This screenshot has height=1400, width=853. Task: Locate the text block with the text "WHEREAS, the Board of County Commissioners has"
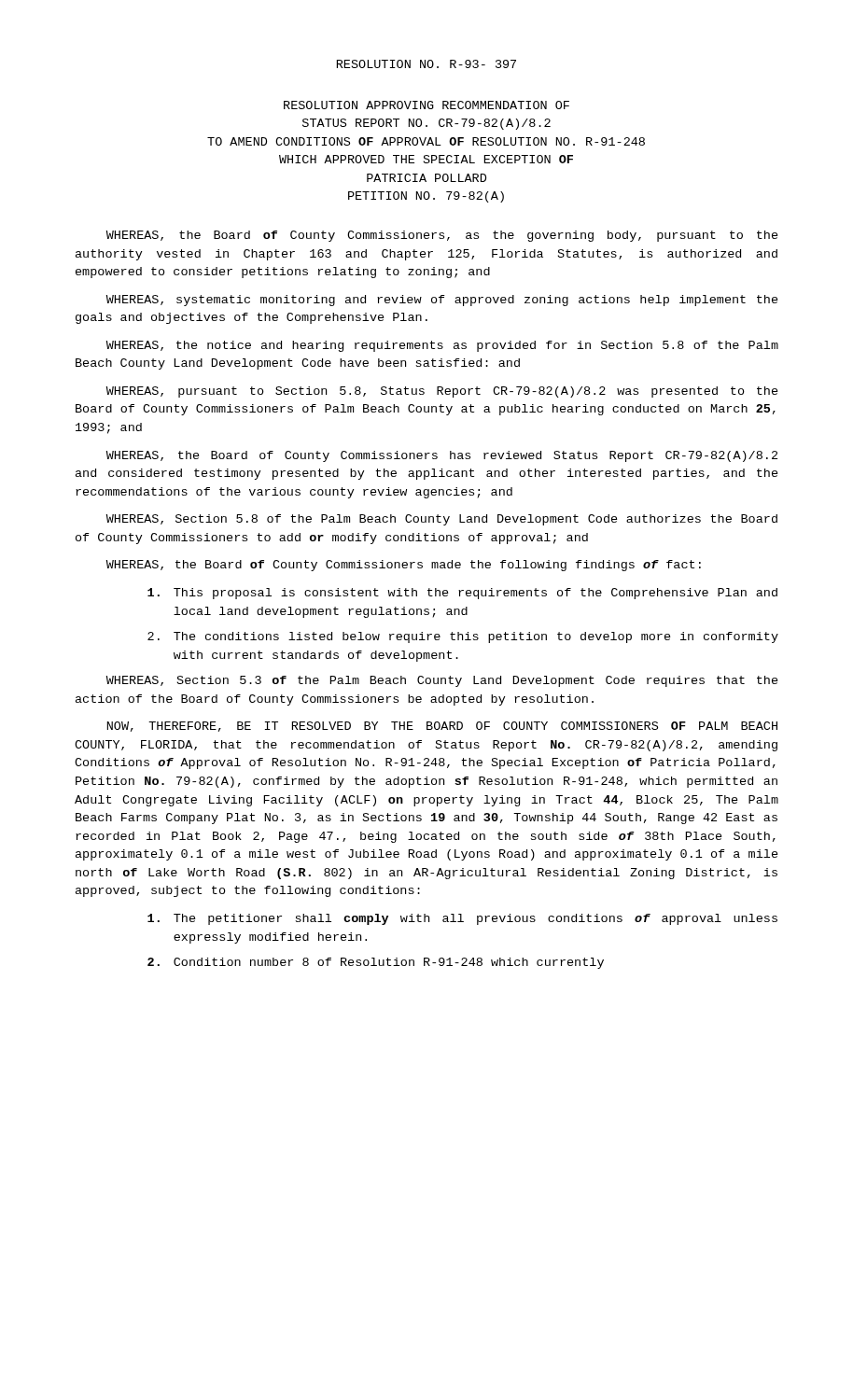[426, 474]
